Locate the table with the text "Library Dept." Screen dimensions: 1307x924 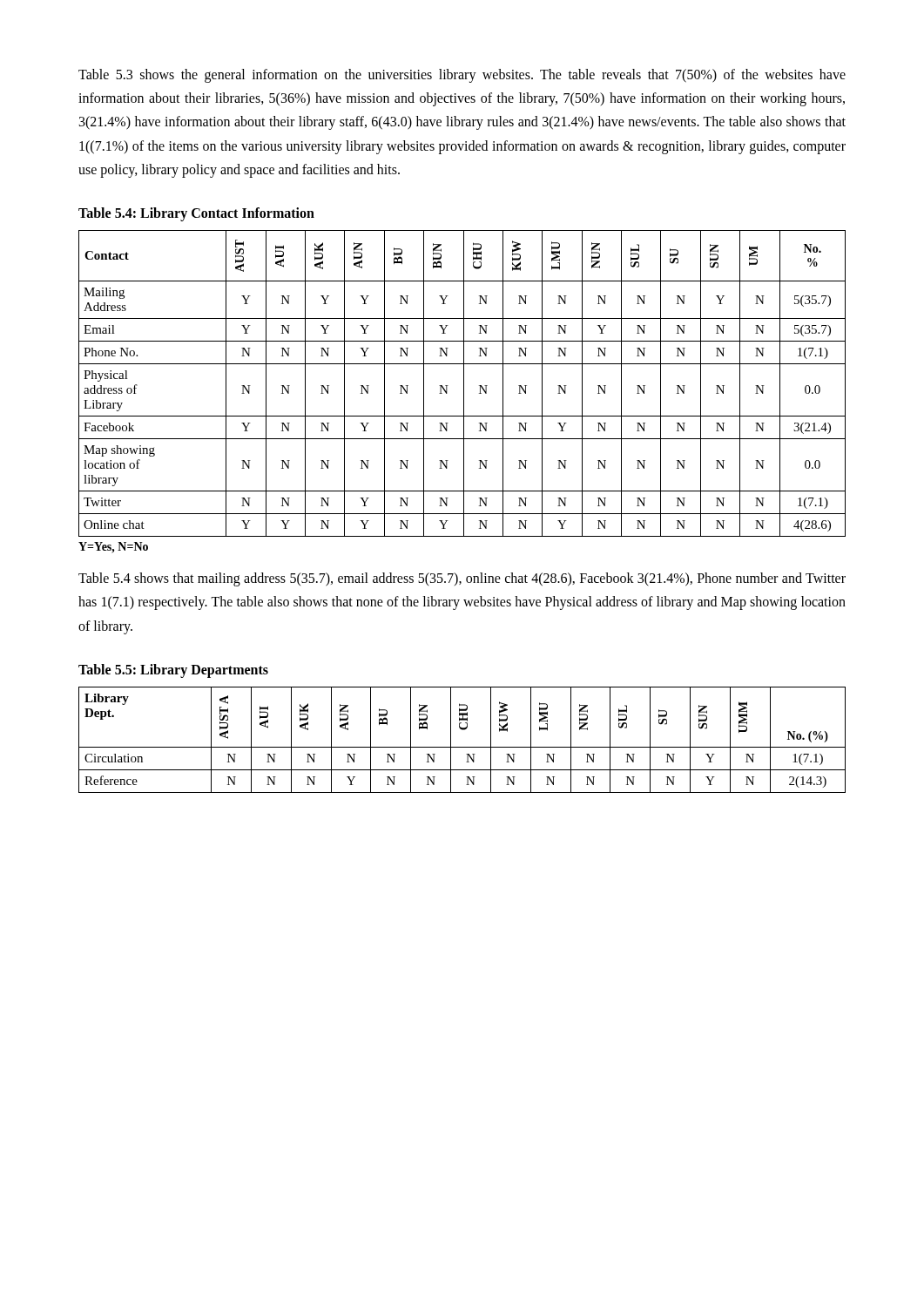(462, 740)
